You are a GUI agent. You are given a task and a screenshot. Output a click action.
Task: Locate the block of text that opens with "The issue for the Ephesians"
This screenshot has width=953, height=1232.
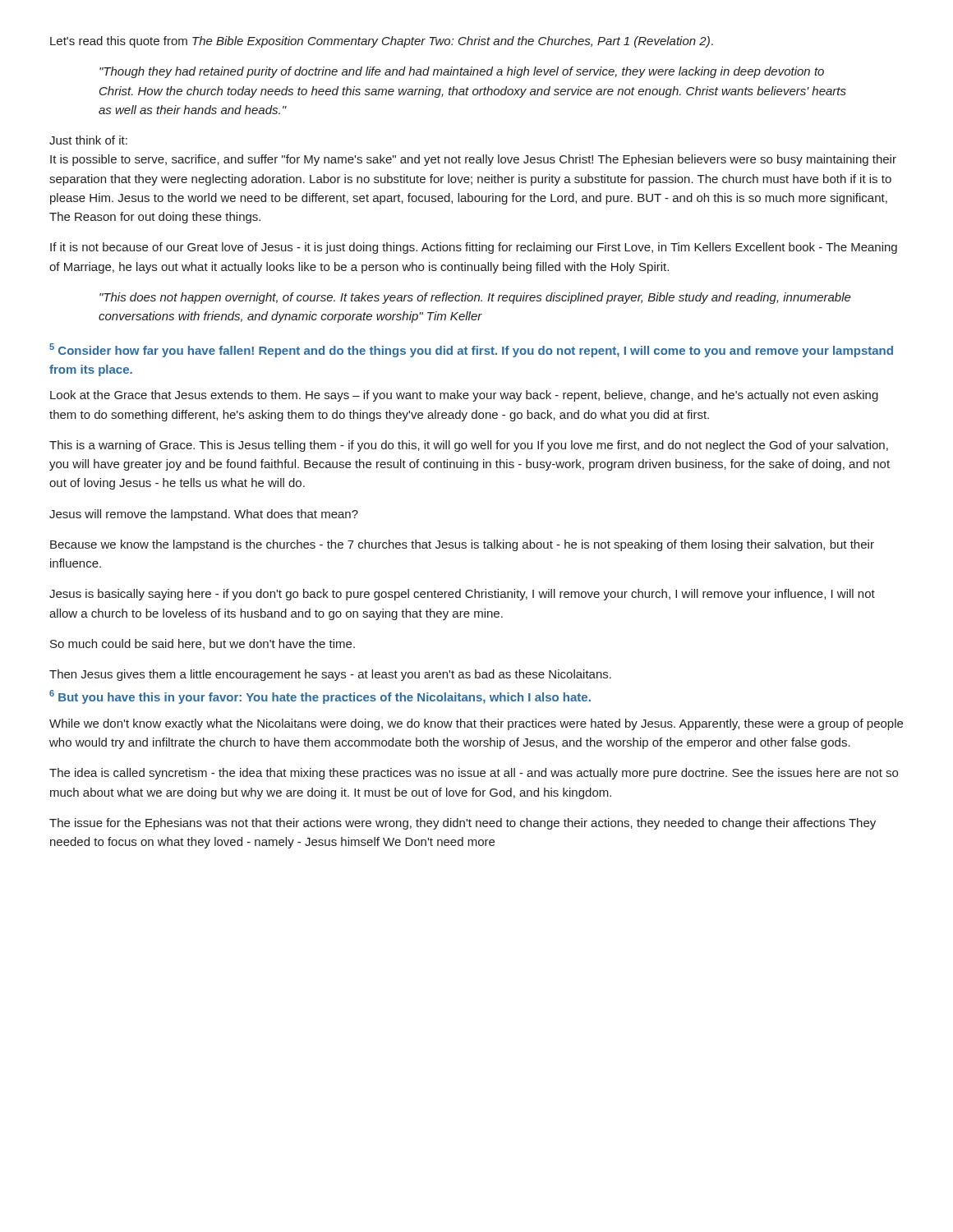pyautogui.click(x=463, y=832)
